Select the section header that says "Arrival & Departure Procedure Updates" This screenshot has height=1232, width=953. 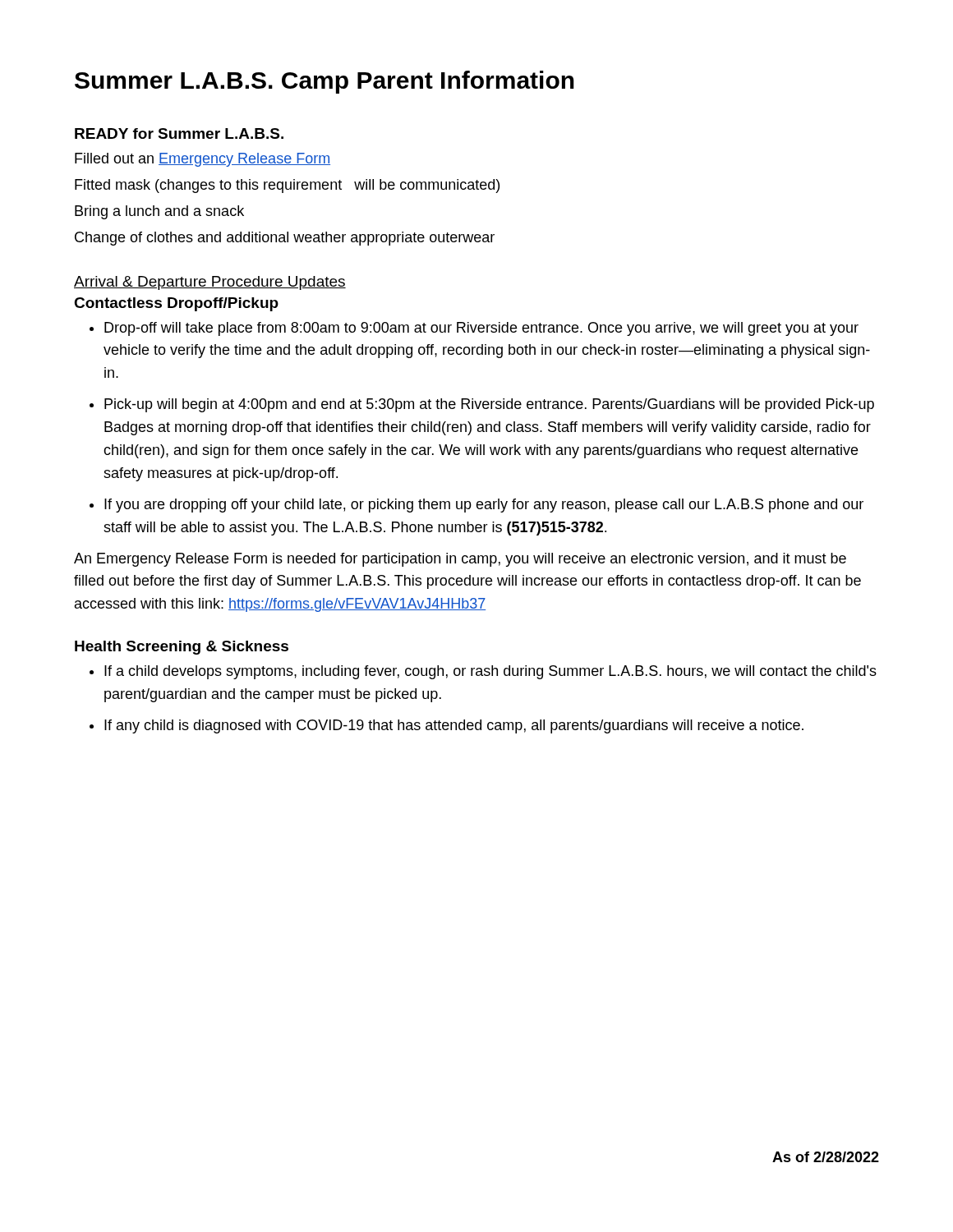pos(210,283)
